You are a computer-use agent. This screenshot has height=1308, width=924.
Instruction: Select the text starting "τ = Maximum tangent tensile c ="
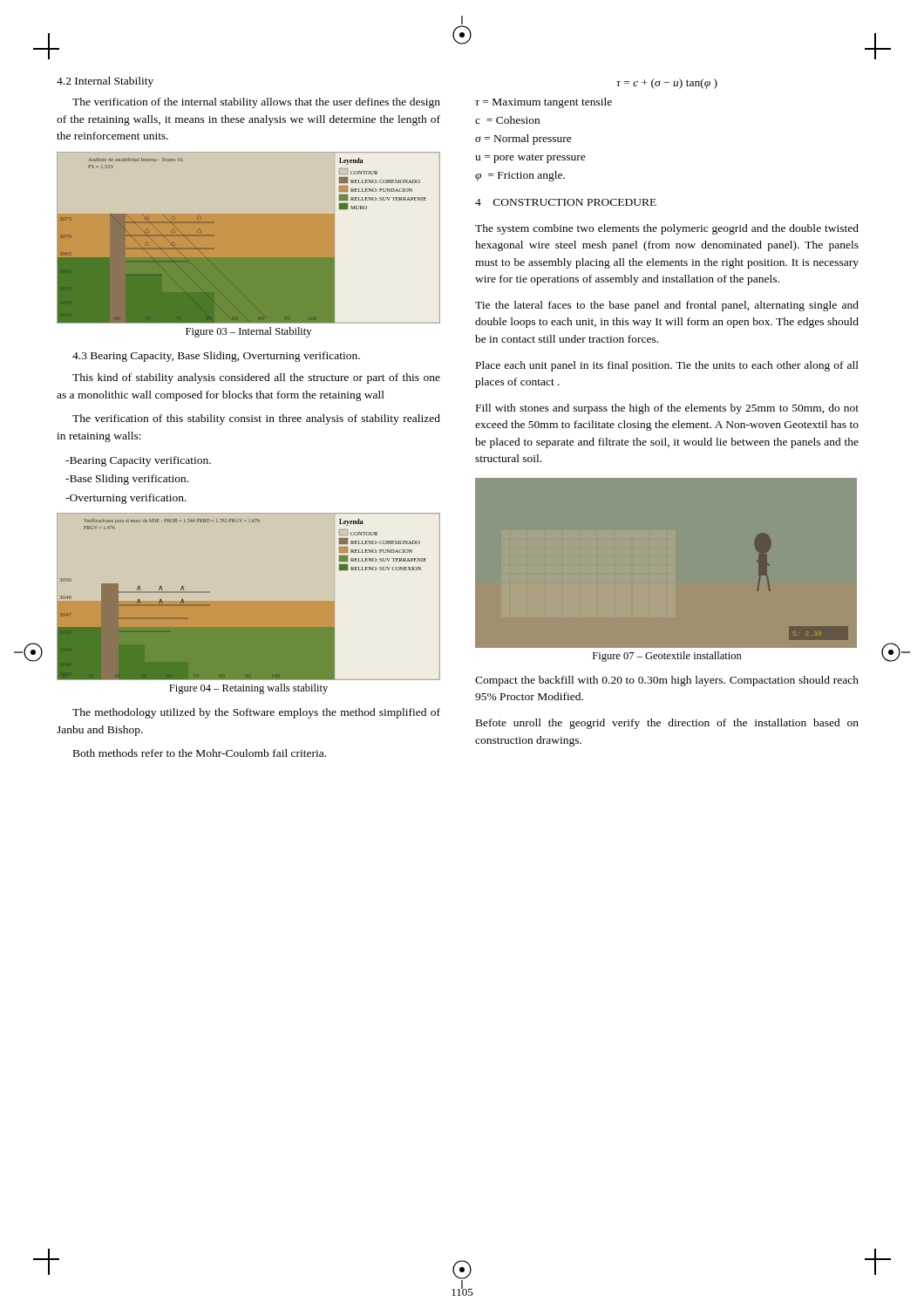(x=544, y=138)
